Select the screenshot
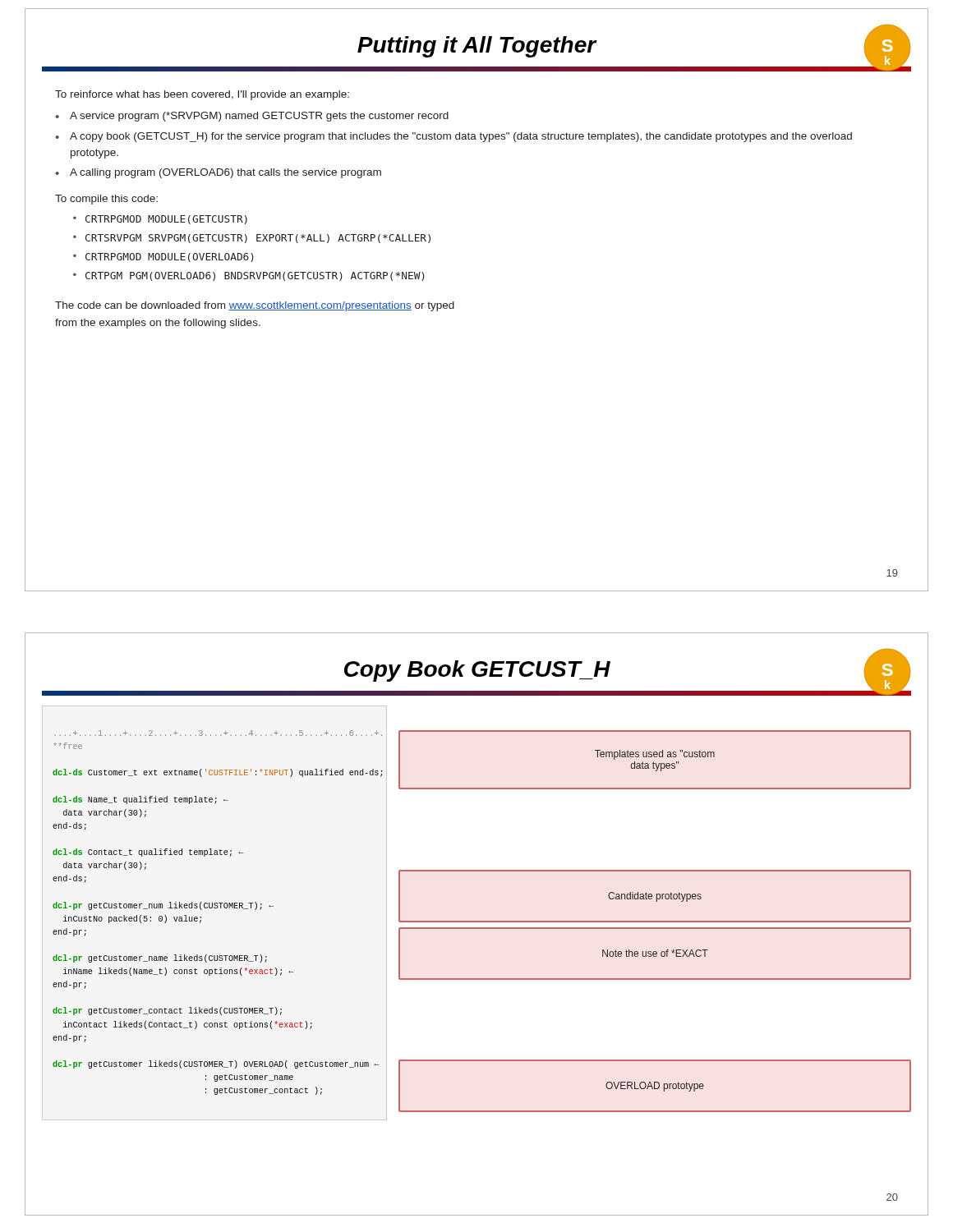 pos(476,913)
